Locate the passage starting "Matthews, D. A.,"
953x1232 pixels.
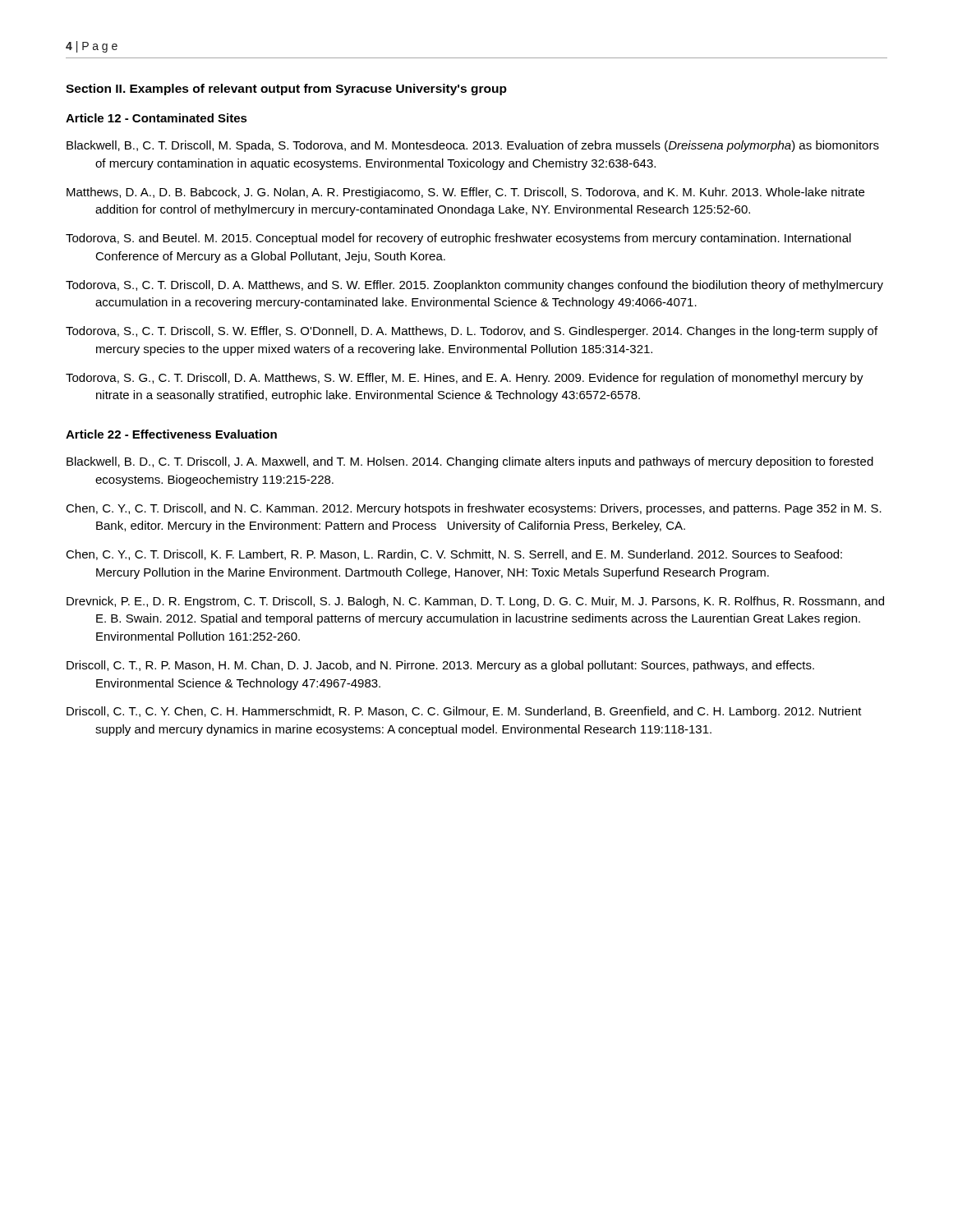pos(465,200)
